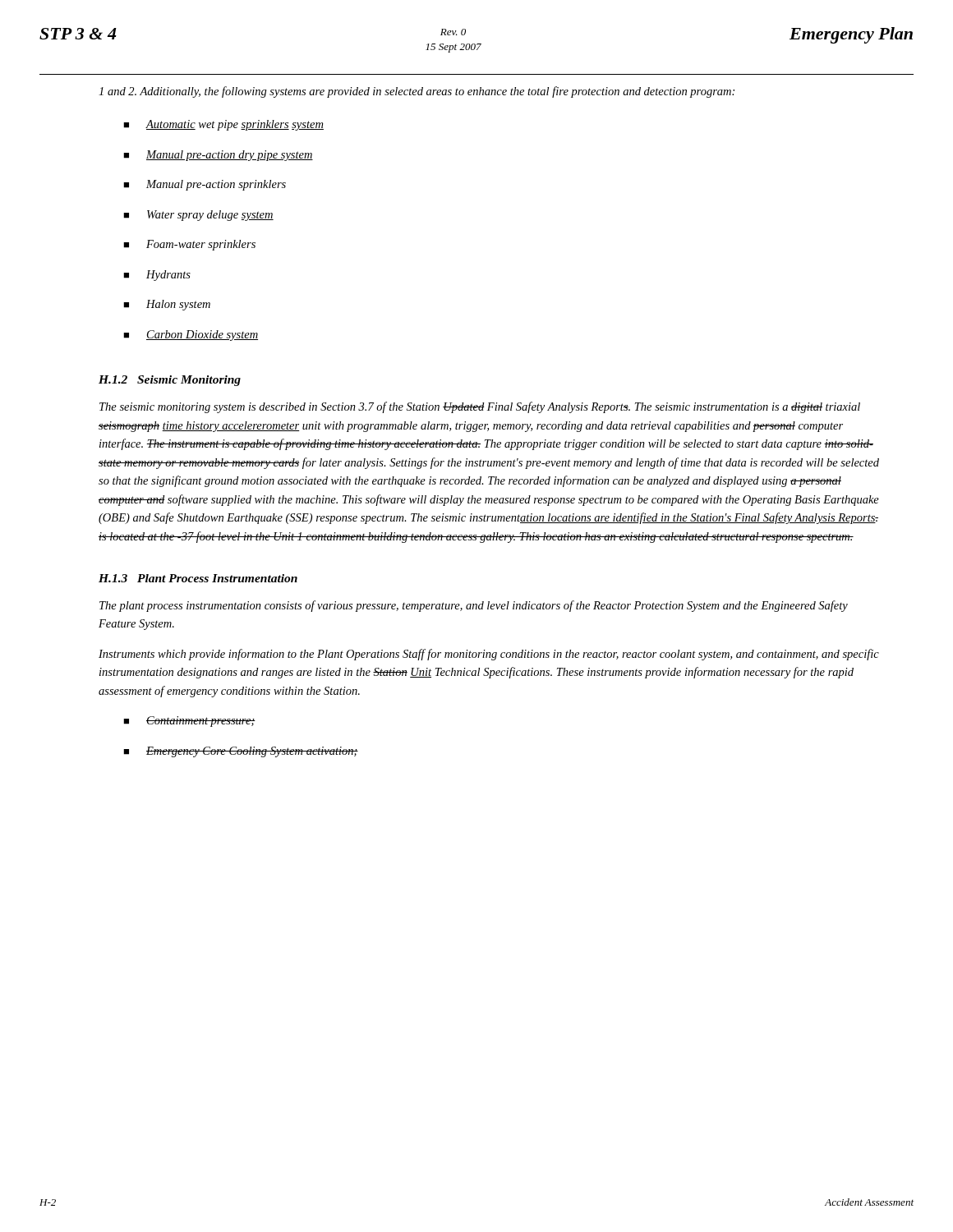Point to "■ Halon system"
953x1232 pixels.
pyautogui.click(x=167, y=304)
